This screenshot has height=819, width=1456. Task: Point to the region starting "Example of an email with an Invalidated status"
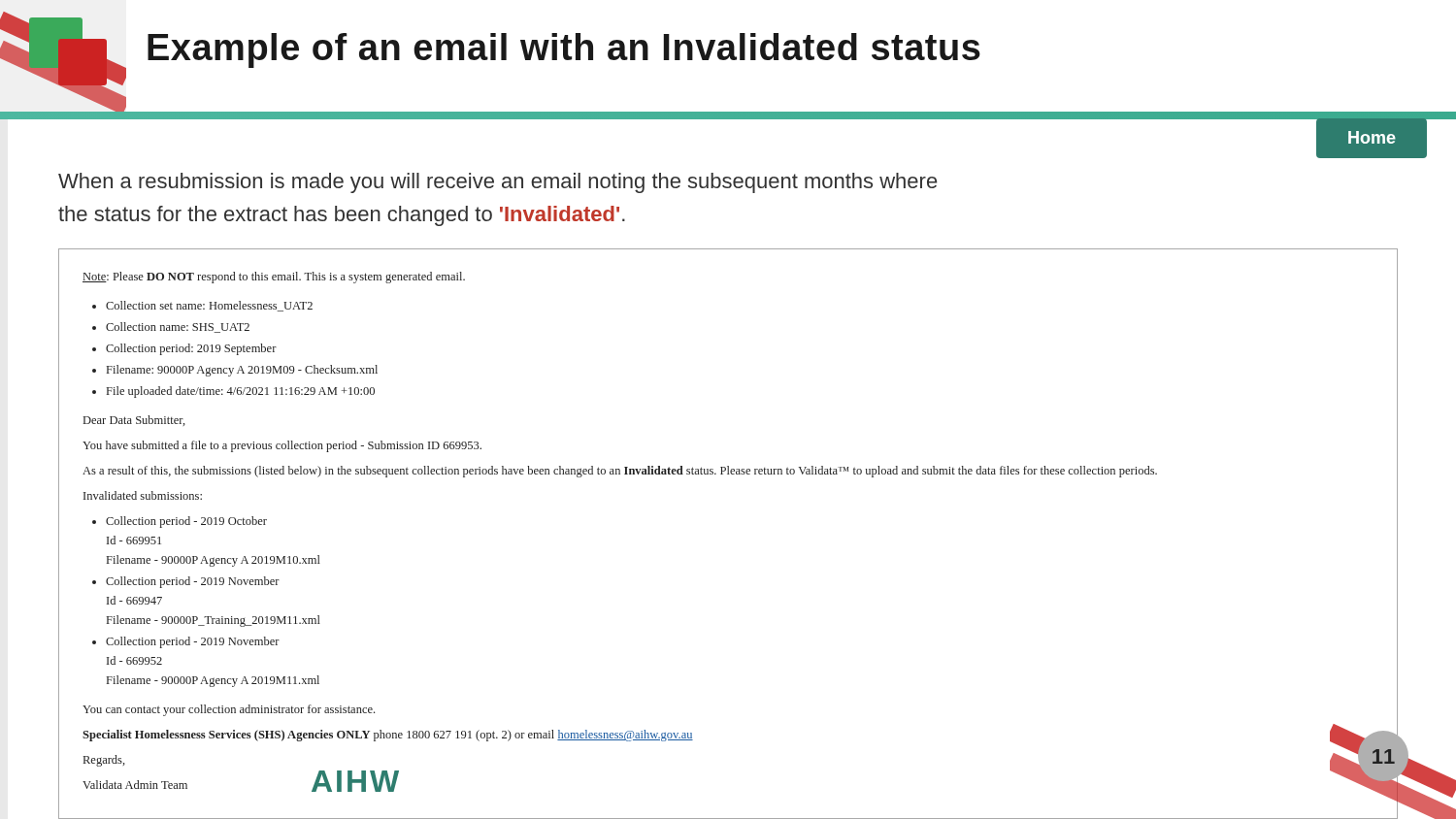coord(564,48)
